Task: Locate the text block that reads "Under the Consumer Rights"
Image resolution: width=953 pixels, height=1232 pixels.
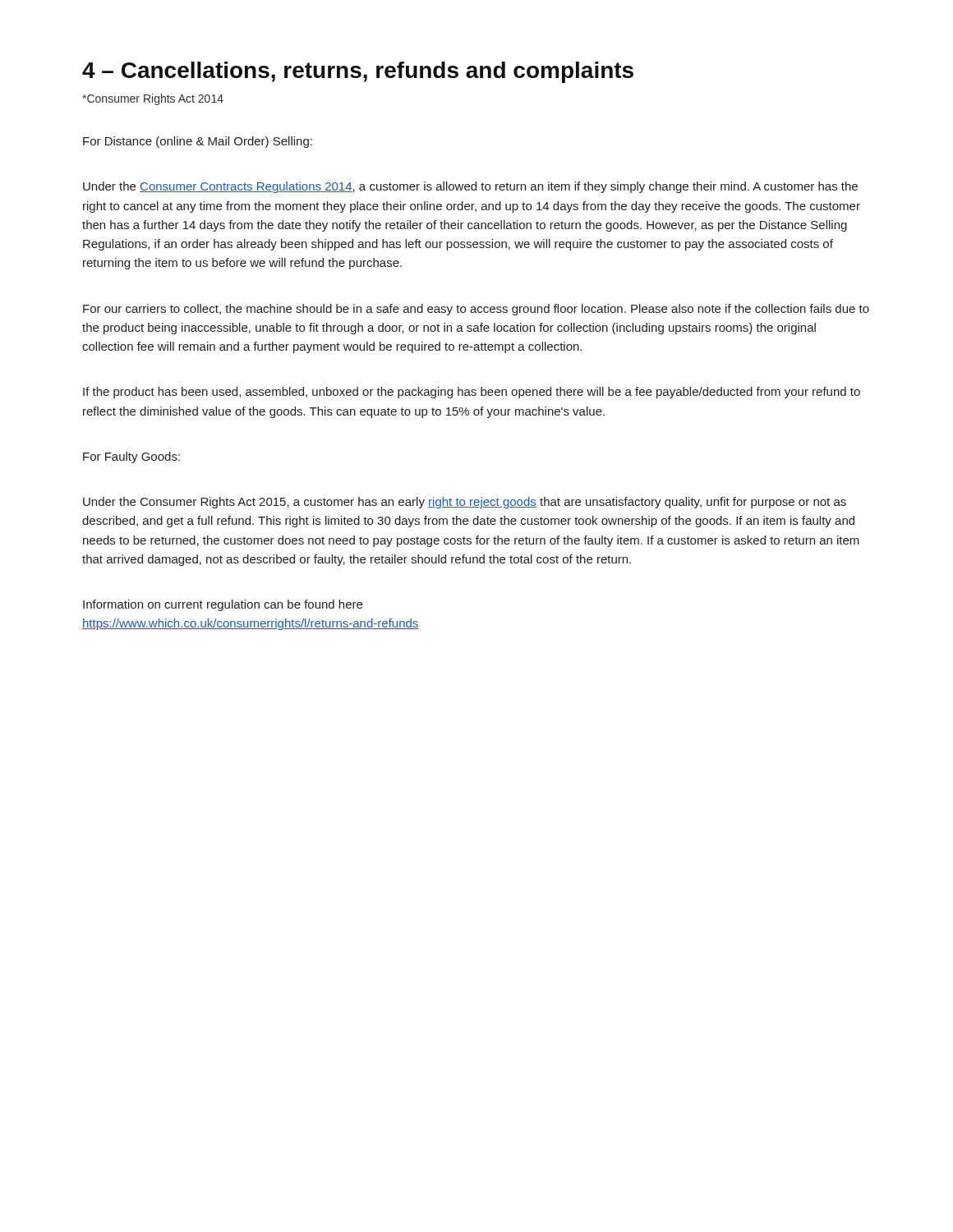Action: (x=476, y=530)
